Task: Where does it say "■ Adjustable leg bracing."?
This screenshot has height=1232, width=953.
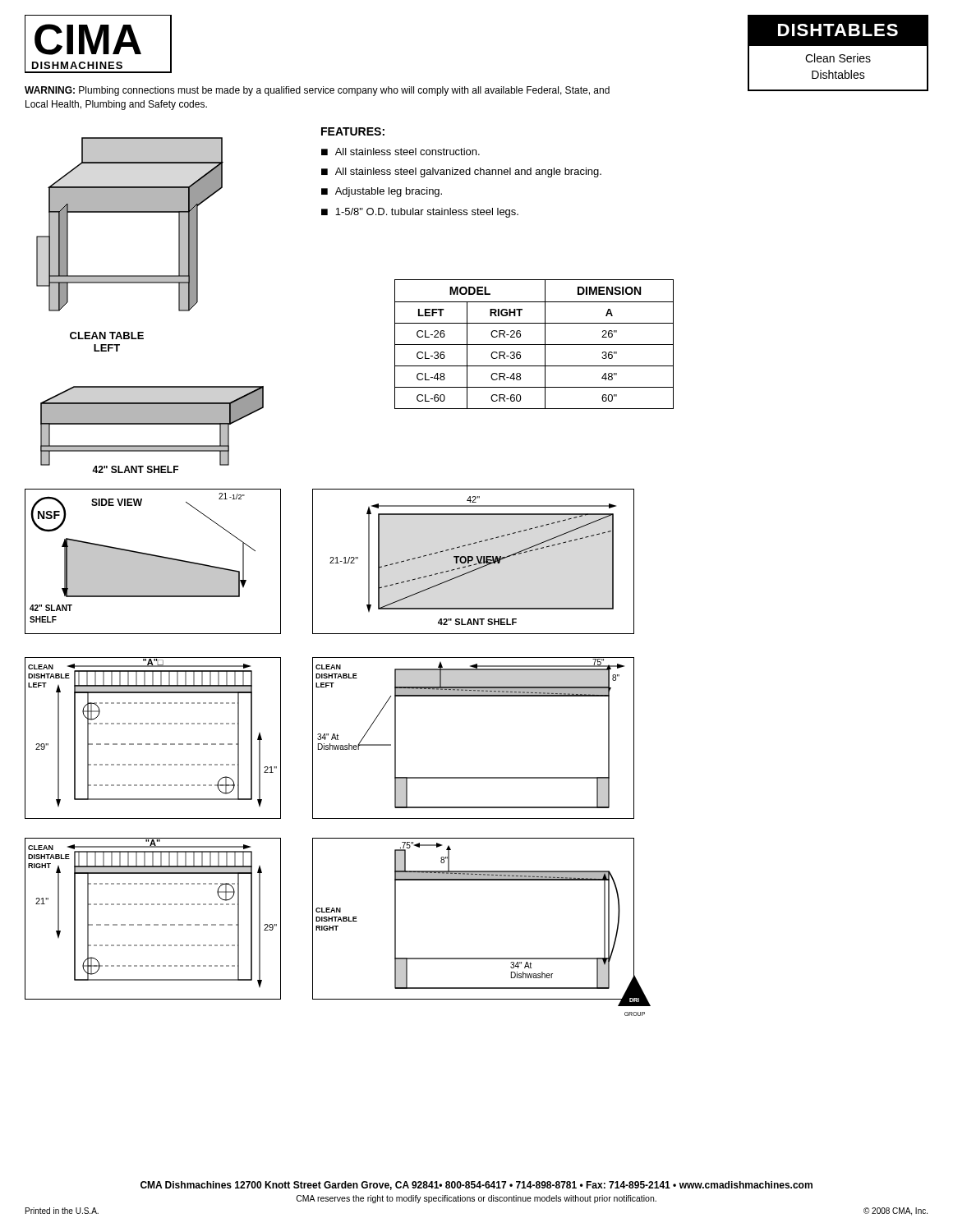Action: tap(382, 192)
